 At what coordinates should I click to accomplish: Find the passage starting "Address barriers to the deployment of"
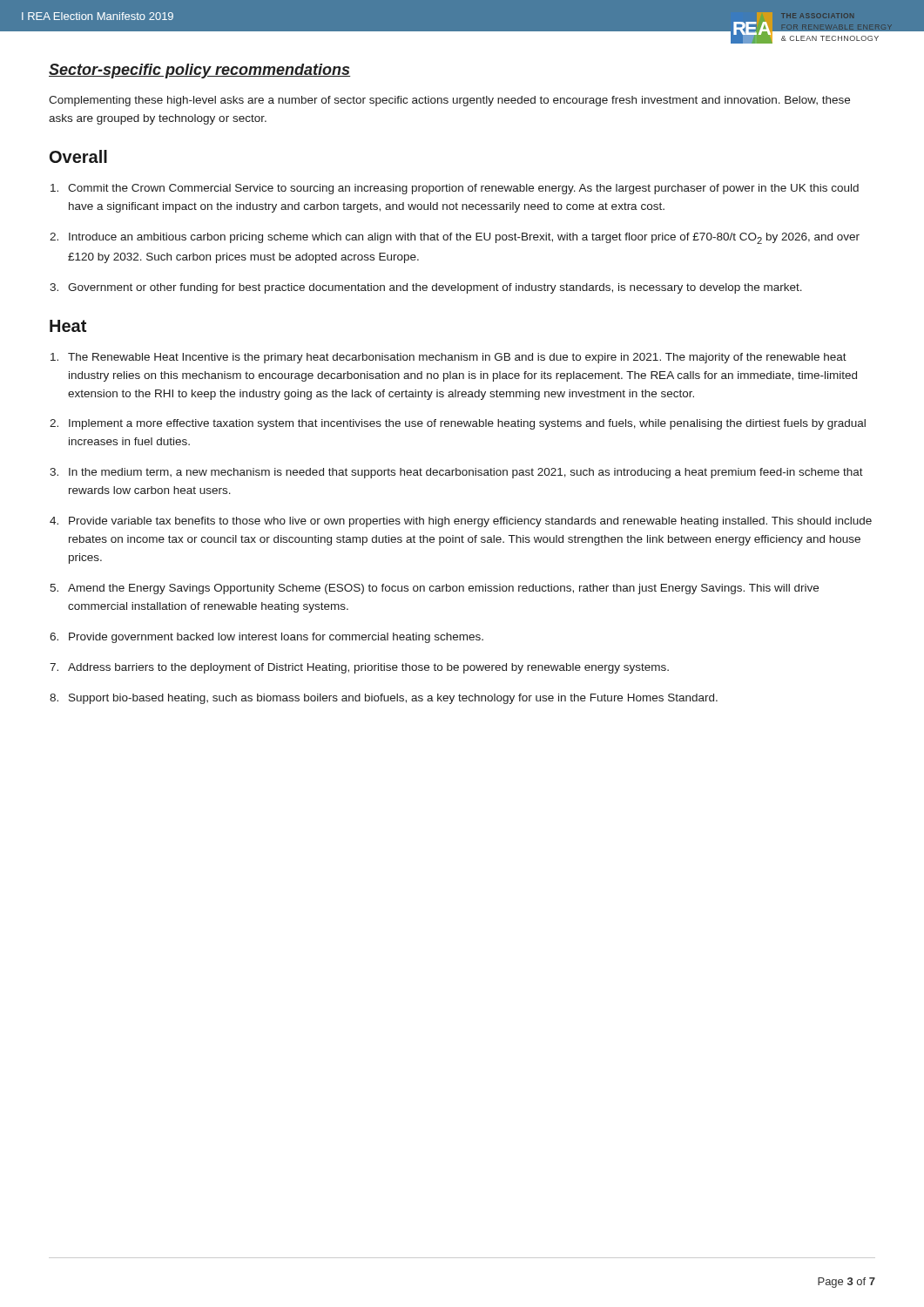(x=369, y=667)
